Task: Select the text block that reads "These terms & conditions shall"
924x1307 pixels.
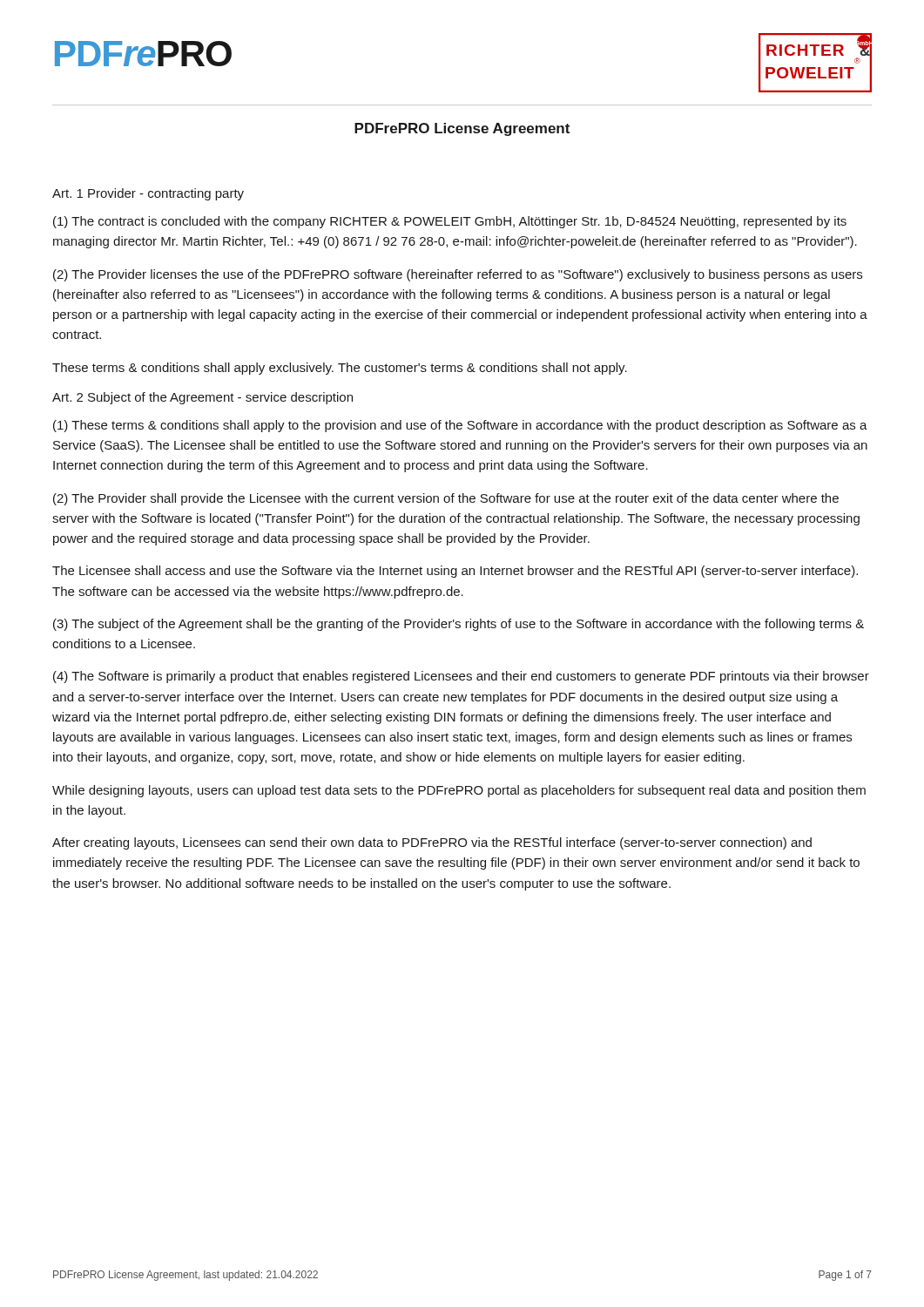Action: [340, 367]
